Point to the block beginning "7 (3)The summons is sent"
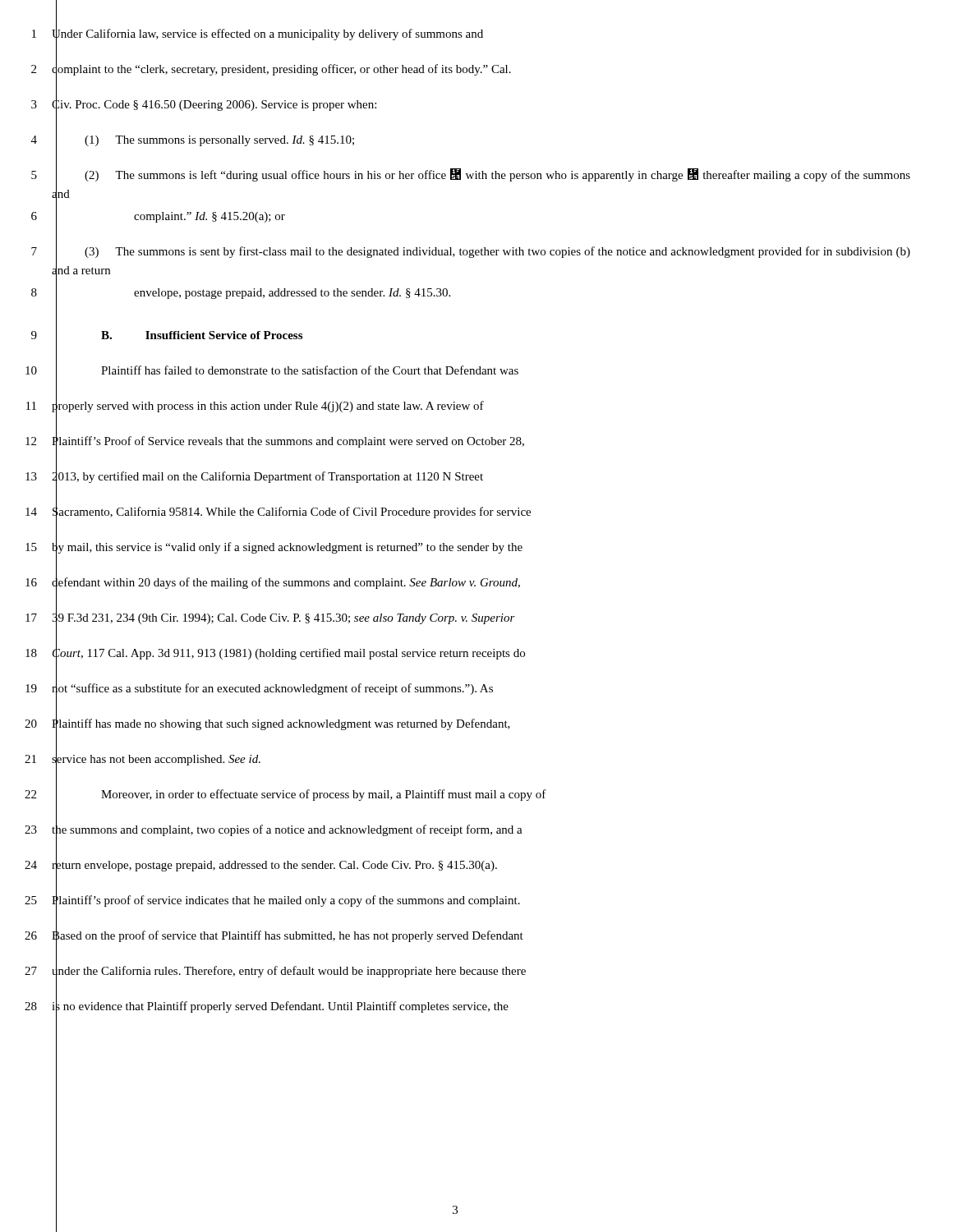 point(455,260)
